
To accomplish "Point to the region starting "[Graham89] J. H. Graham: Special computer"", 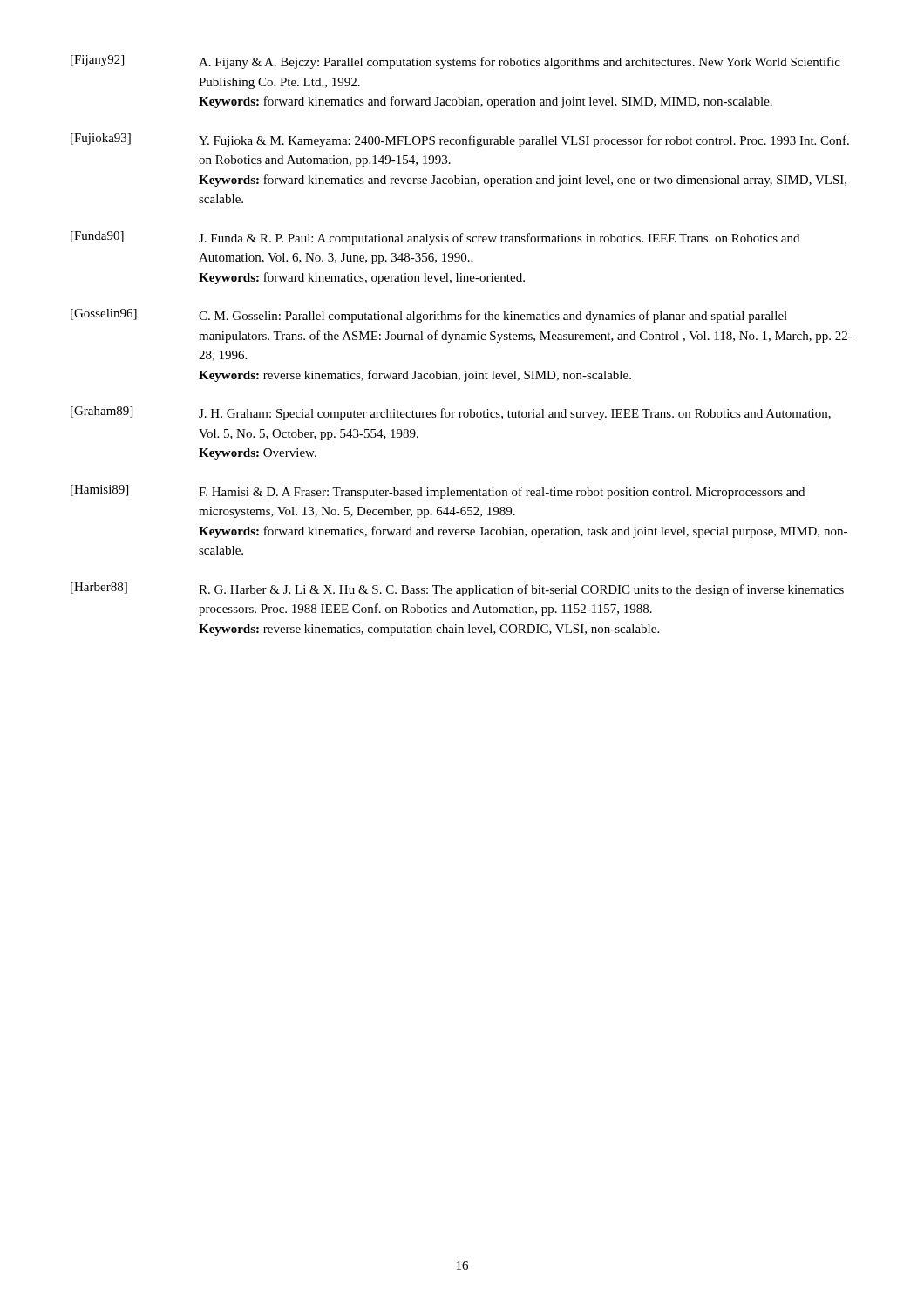I will tap(451, 413).
